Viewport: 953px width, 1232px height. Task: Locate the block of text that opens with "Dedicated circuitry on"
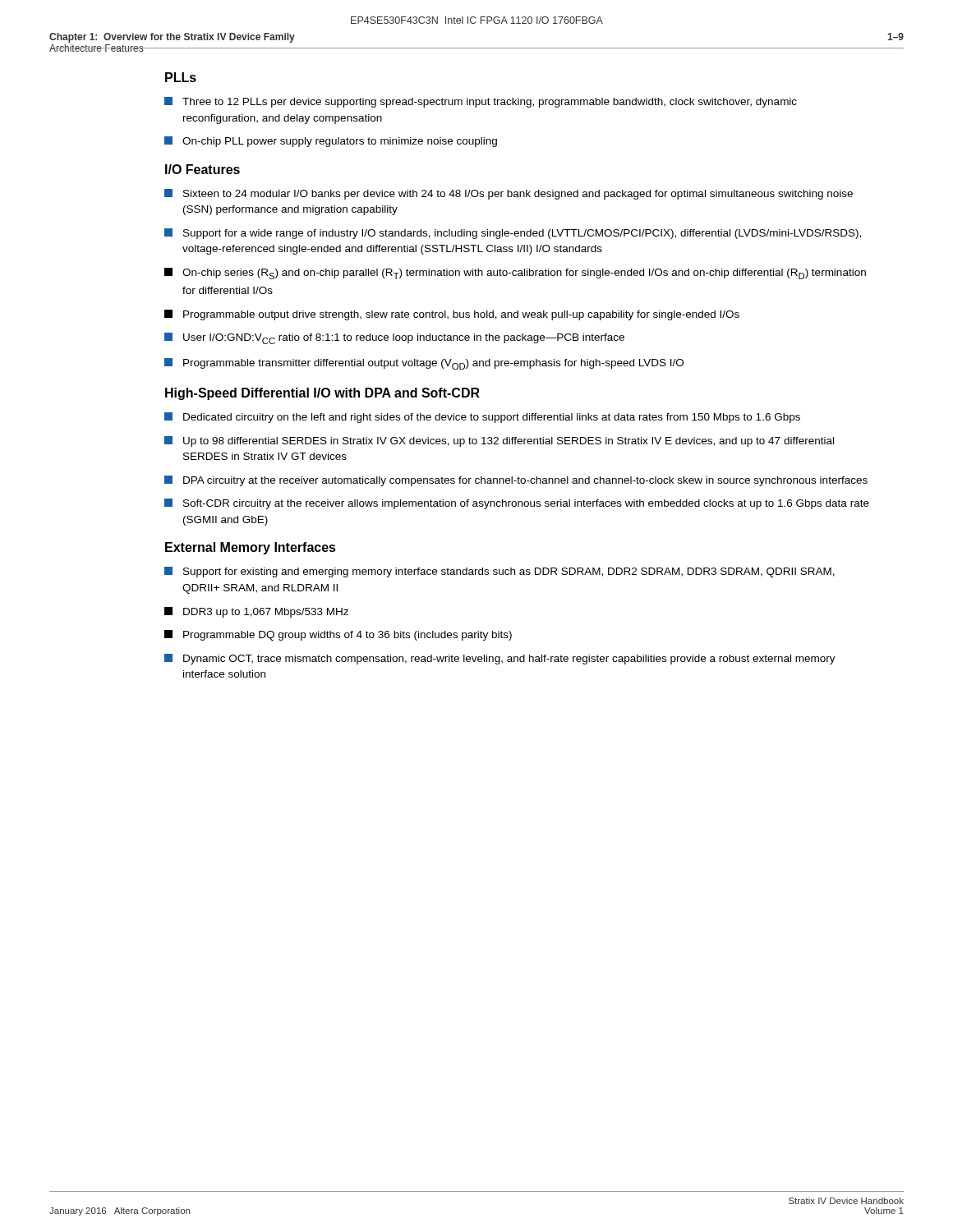[x=482, y=417]
